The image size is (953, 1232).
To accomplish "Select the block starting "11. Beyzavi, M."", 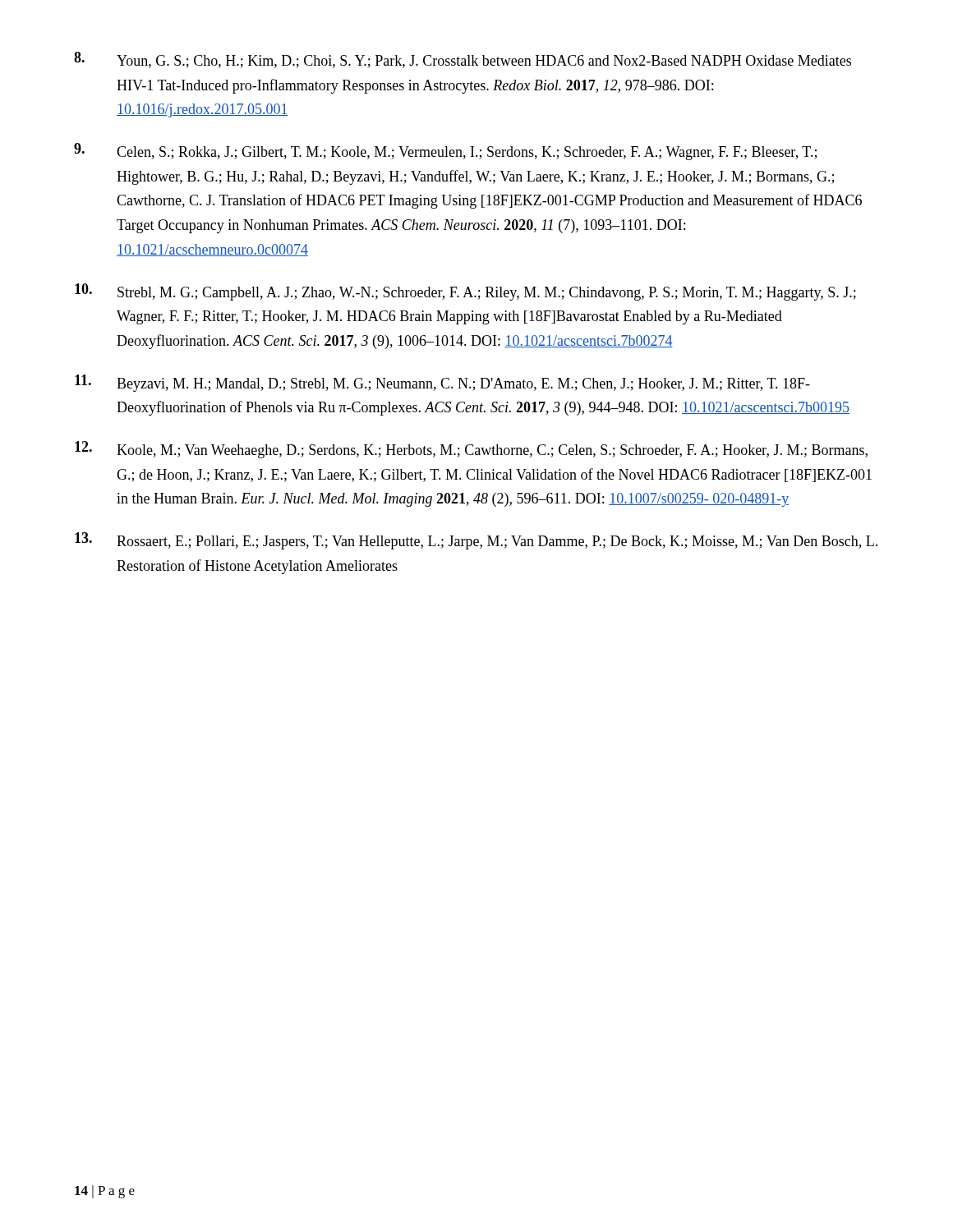I will point(476,396).
